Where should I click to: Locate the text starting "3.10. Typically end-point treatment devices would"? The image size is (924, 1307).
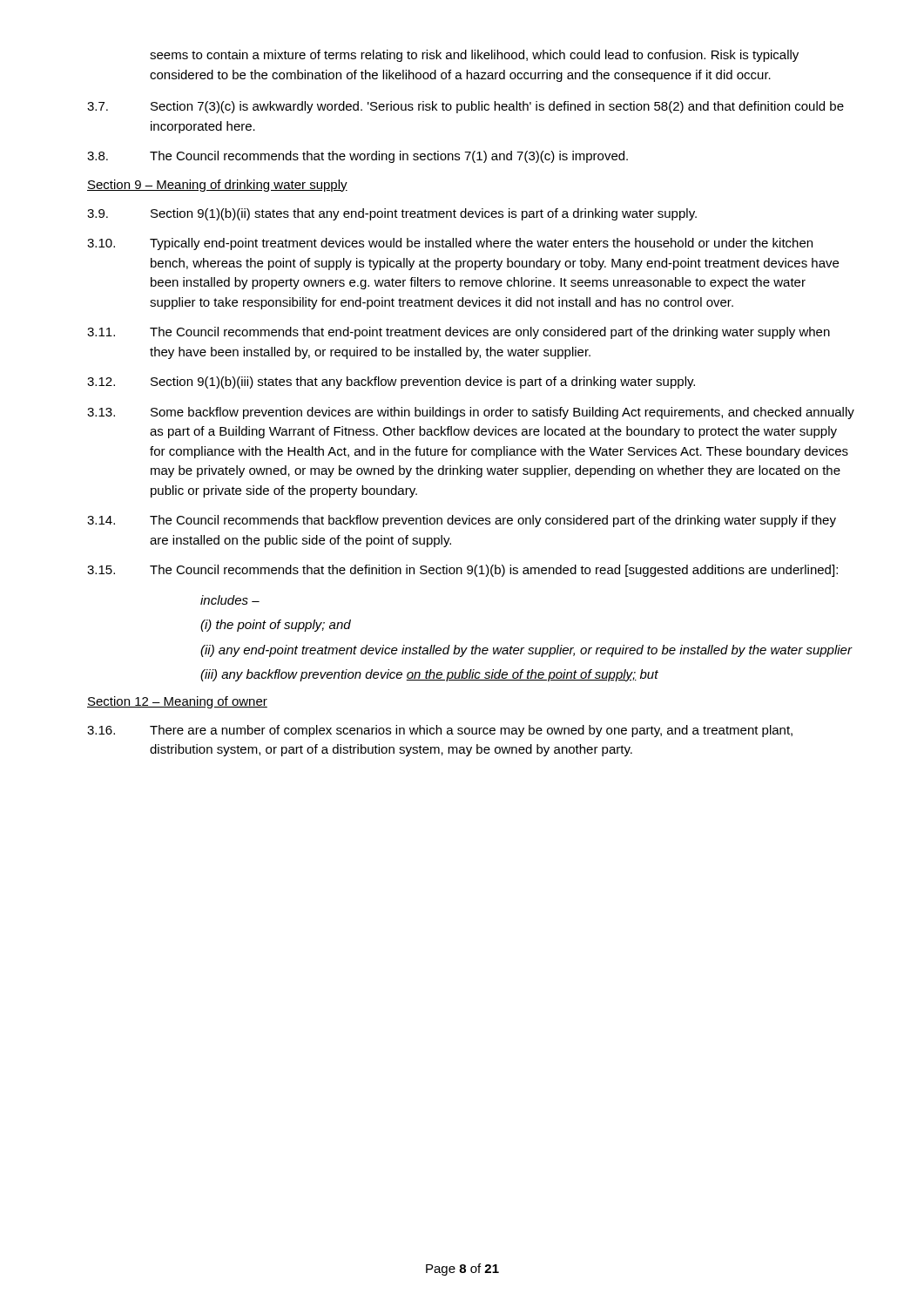[x=471, y=273]
